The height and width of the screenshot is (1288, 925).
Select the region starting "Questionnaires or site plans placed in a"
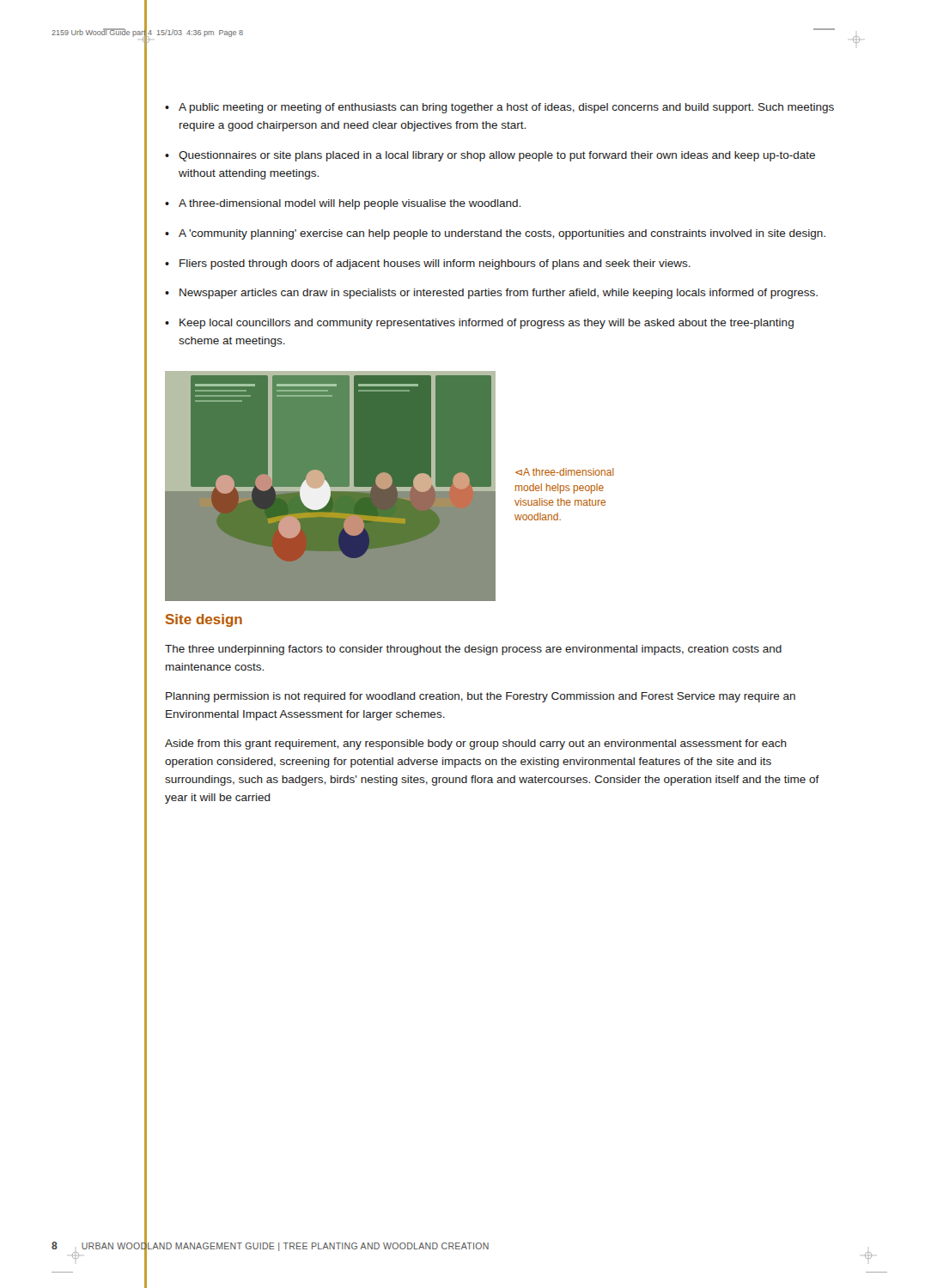point(497,164)
